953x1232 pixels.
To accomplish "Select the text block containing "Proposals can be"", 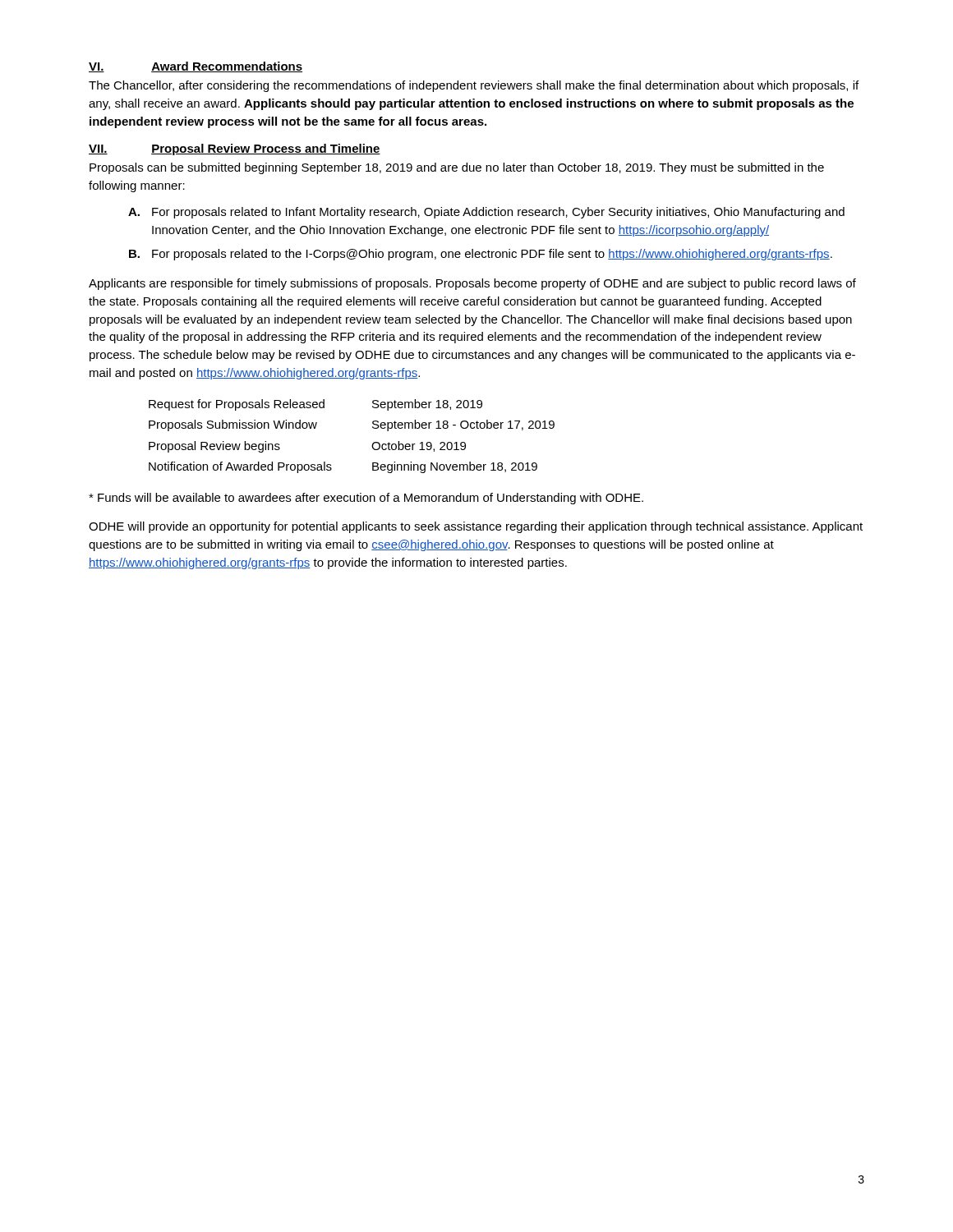I will coord(456,176).
